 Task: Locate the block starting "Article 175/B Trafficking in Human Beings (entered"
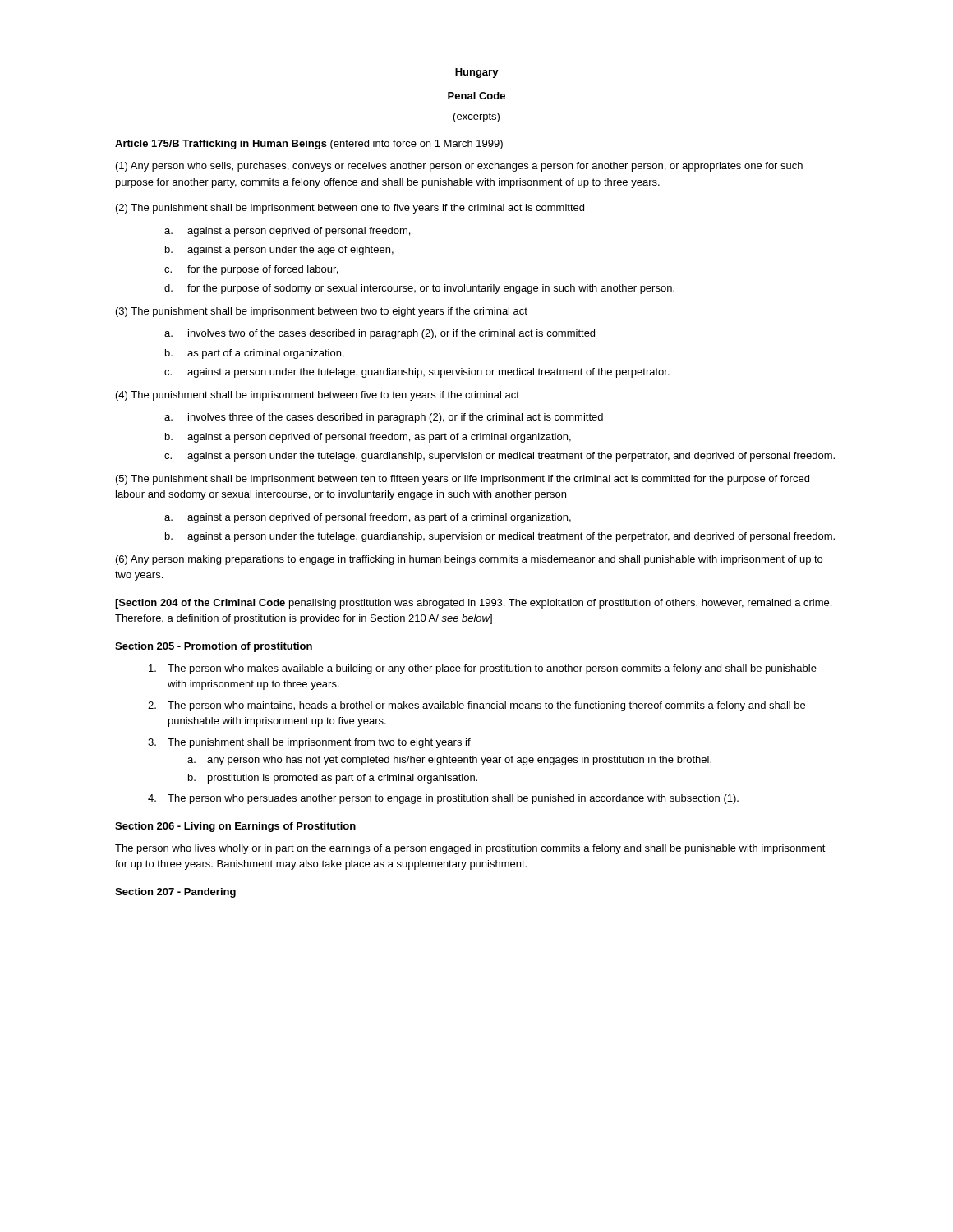(x=309, y=143)
